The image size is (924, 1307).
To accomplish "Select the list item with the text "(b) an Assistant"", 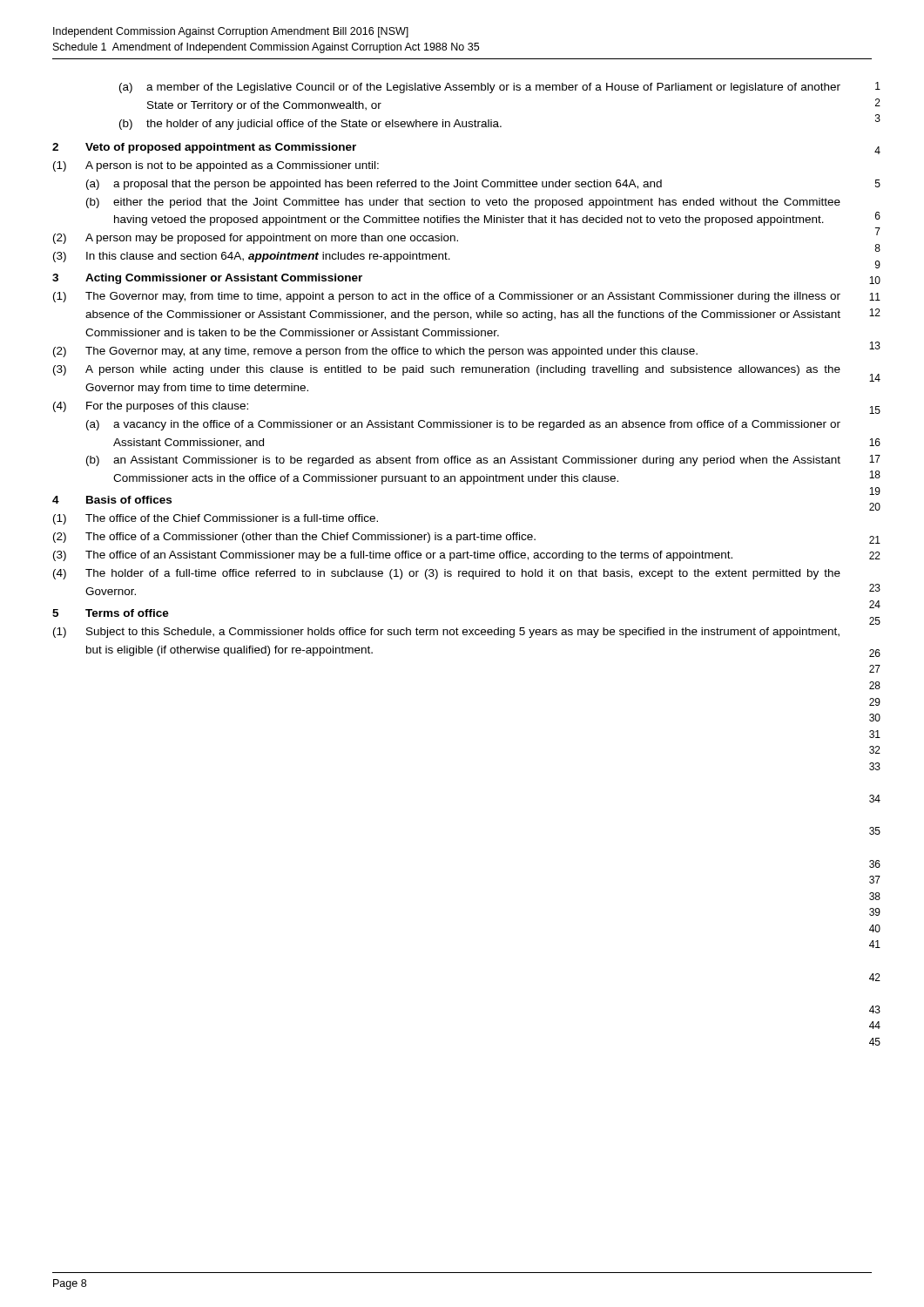I will pos(446,470).
